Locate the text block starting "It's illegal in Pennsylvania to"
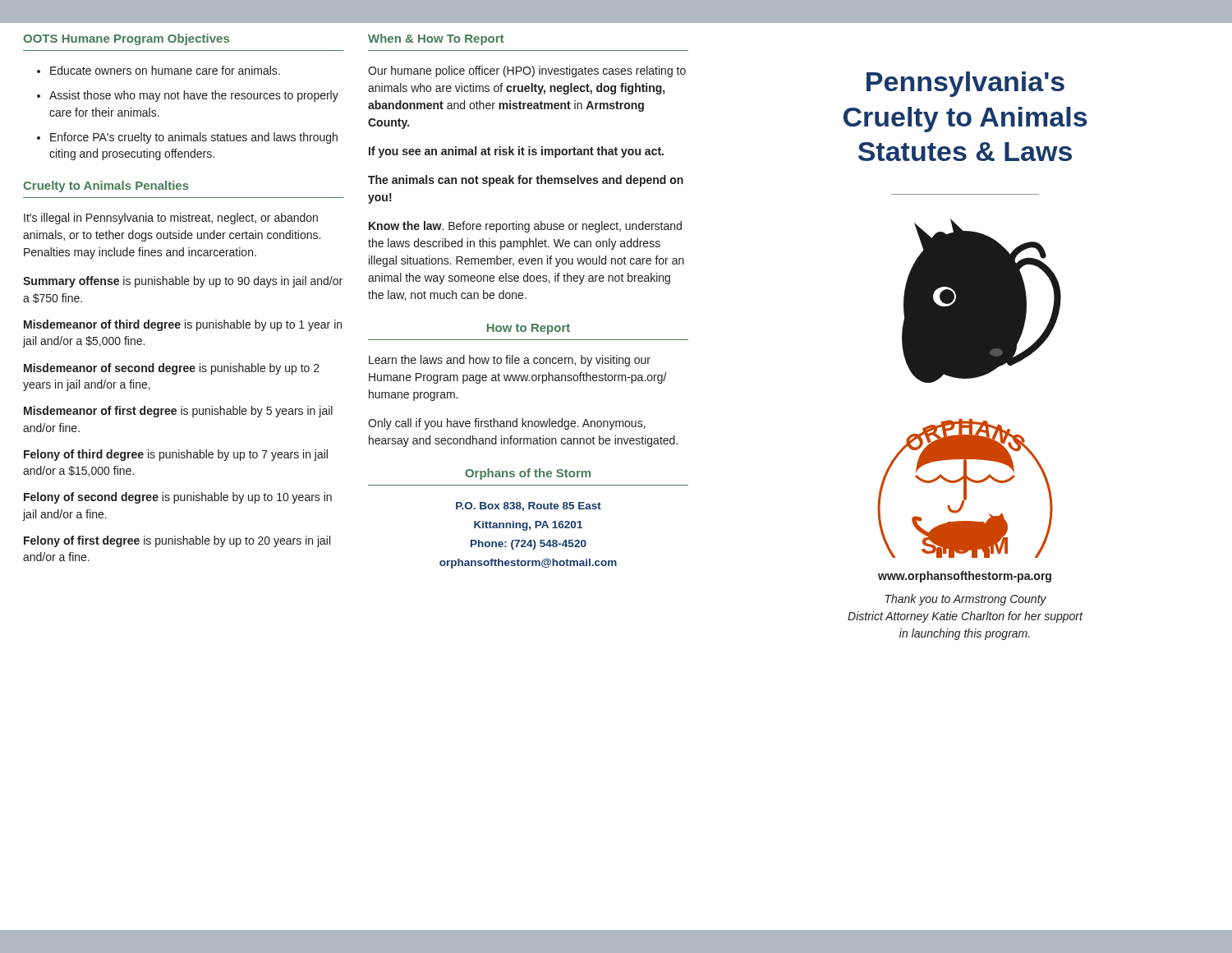 pyautogui.click(x=172, y=235)
